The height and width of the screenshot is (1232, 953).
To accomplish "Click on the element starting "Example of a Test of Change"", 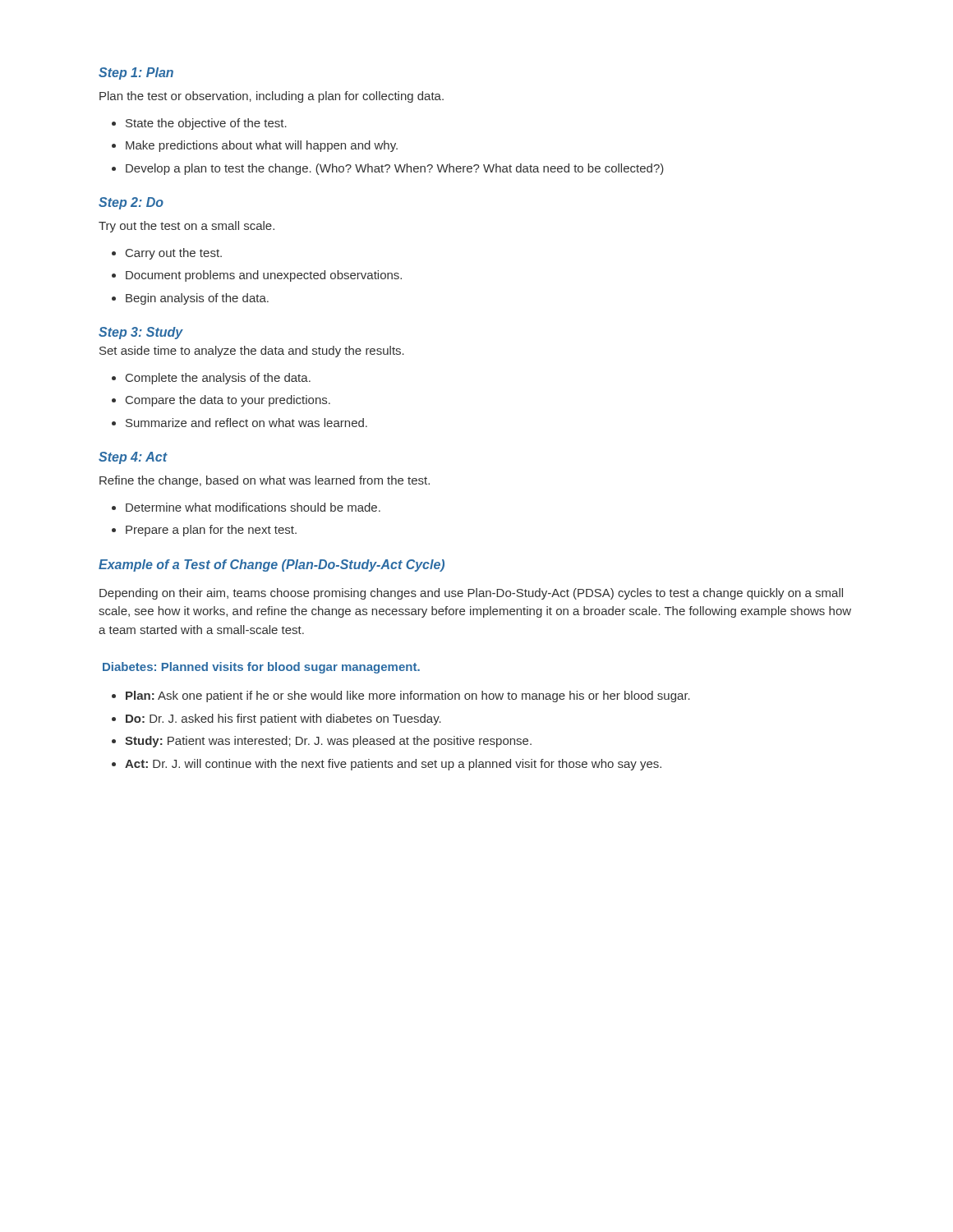I will [272, 565].
